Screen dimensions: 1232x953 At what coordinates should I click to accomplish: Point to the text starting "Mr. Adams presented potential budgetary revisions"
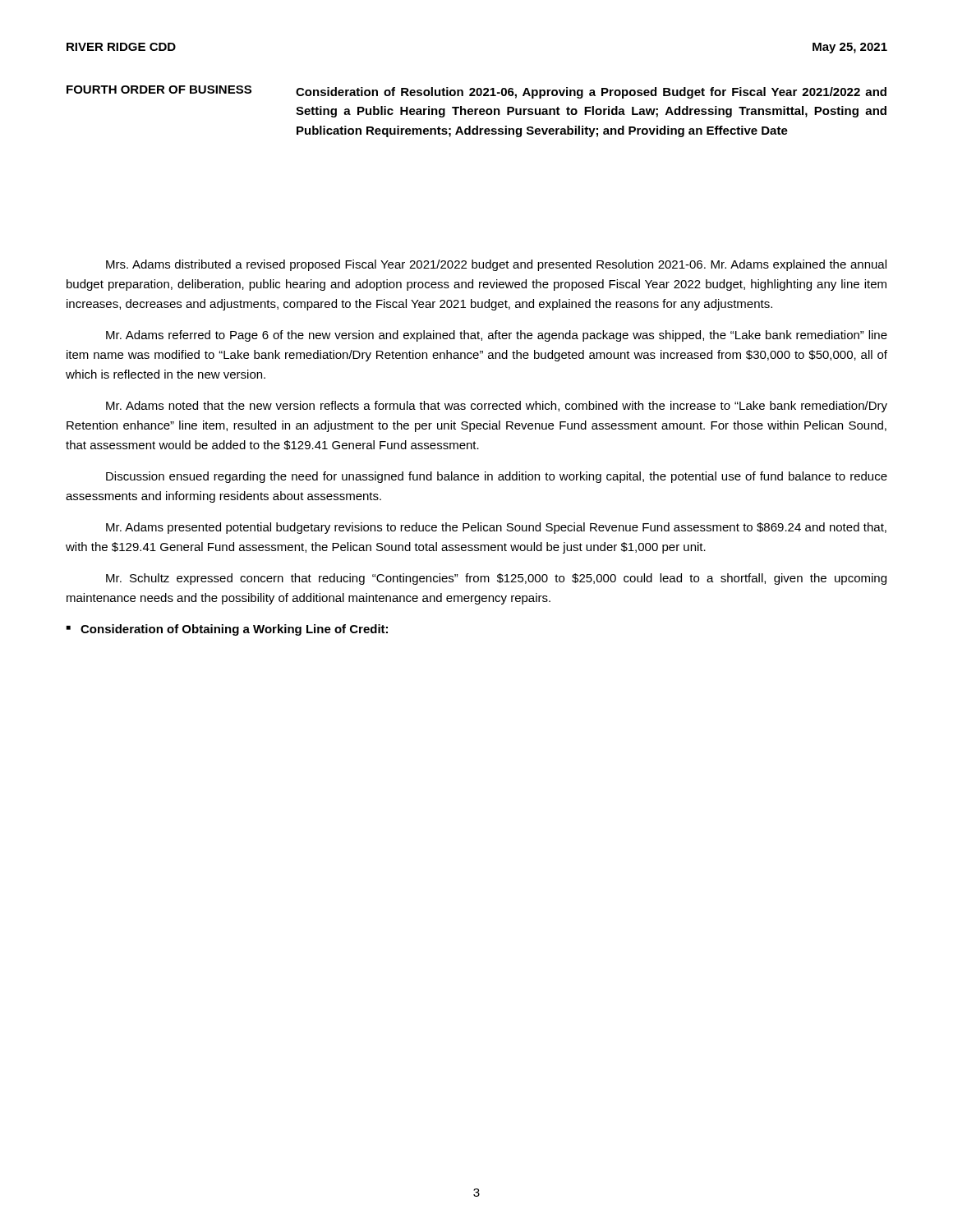476,537
